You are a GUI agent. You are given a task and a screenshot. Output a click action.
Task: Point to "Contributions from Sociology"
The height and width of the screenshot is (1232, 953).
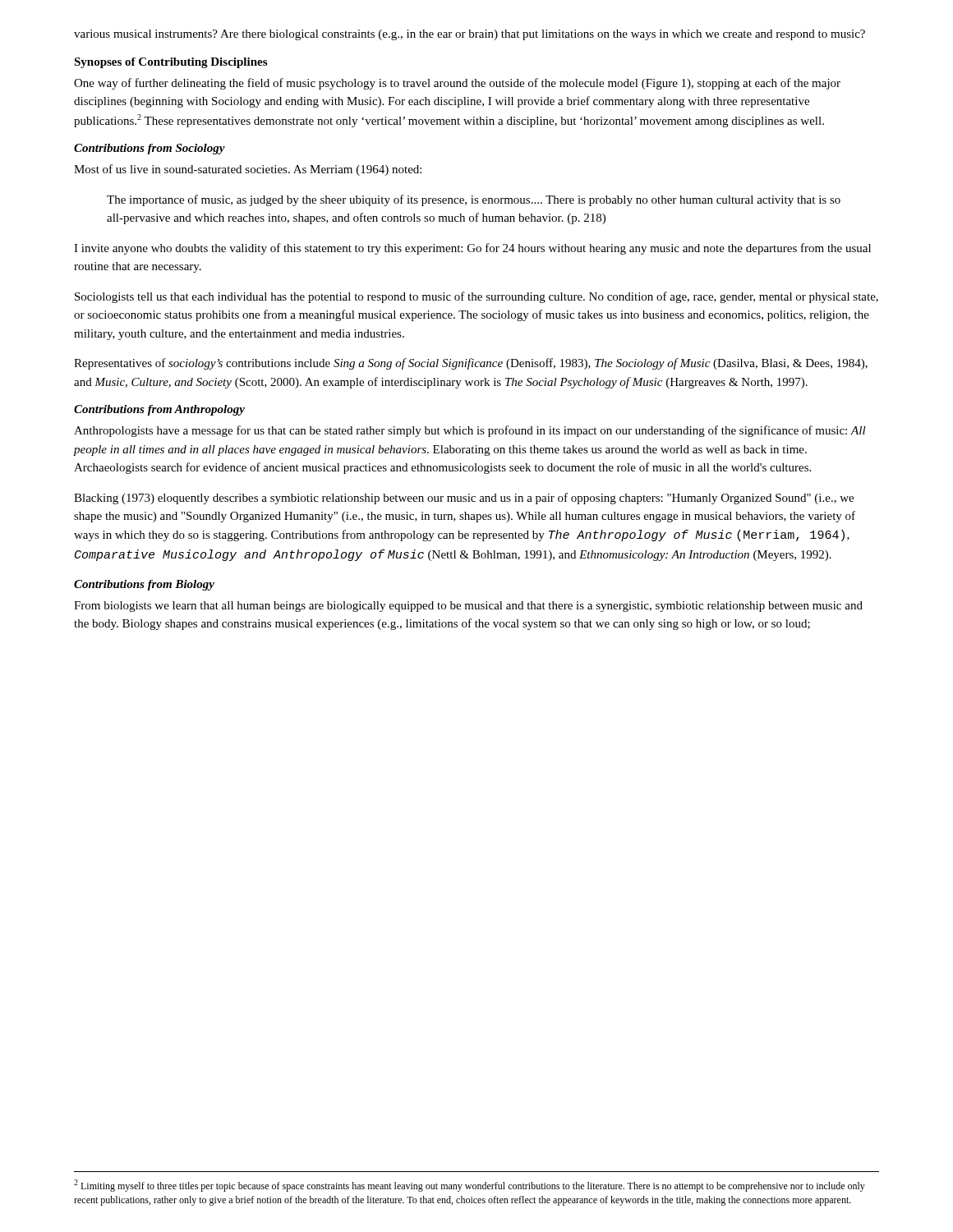click(149, 148)
